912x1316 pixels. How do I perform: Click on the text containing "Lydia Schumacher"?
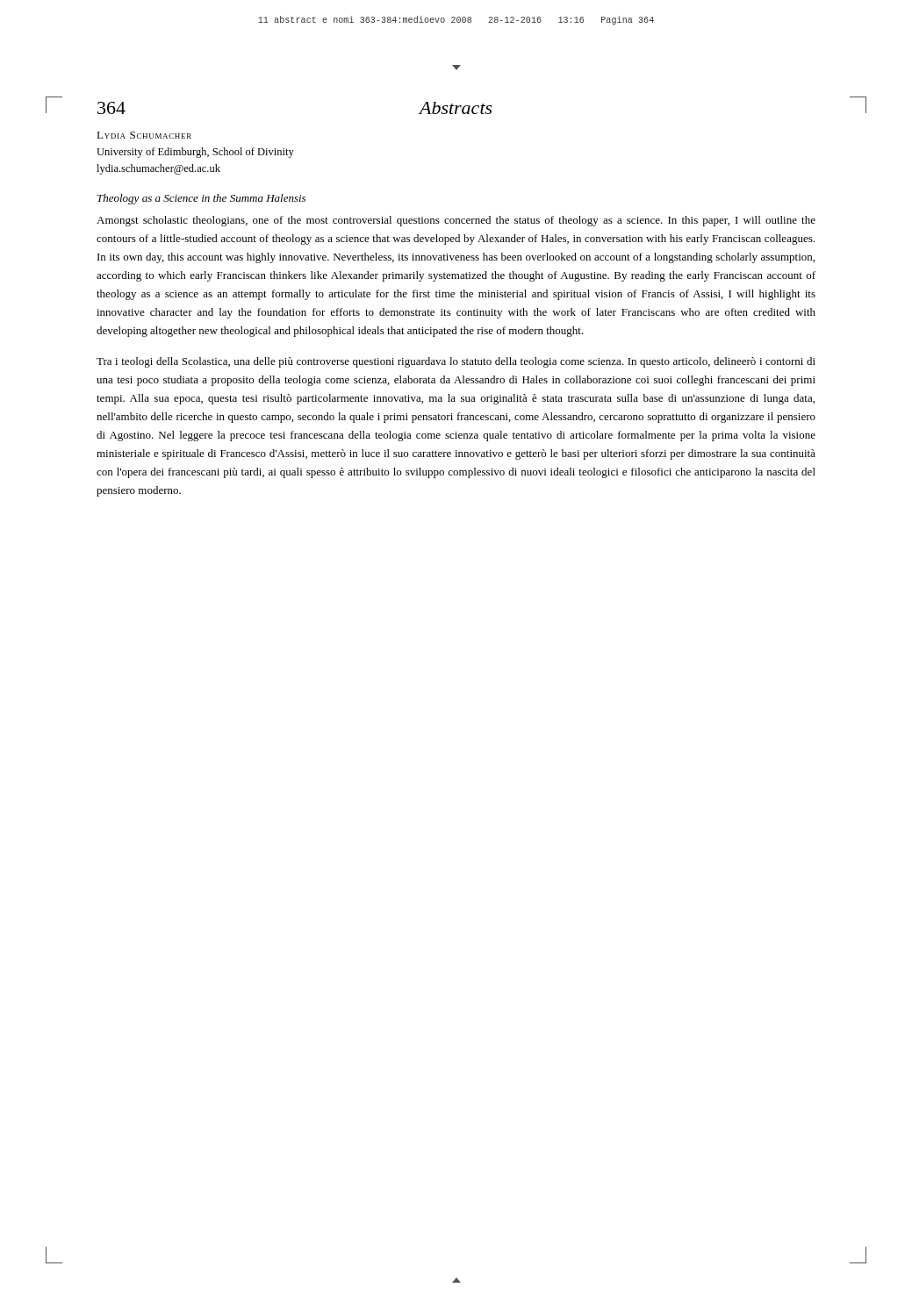tap(144, 135)
